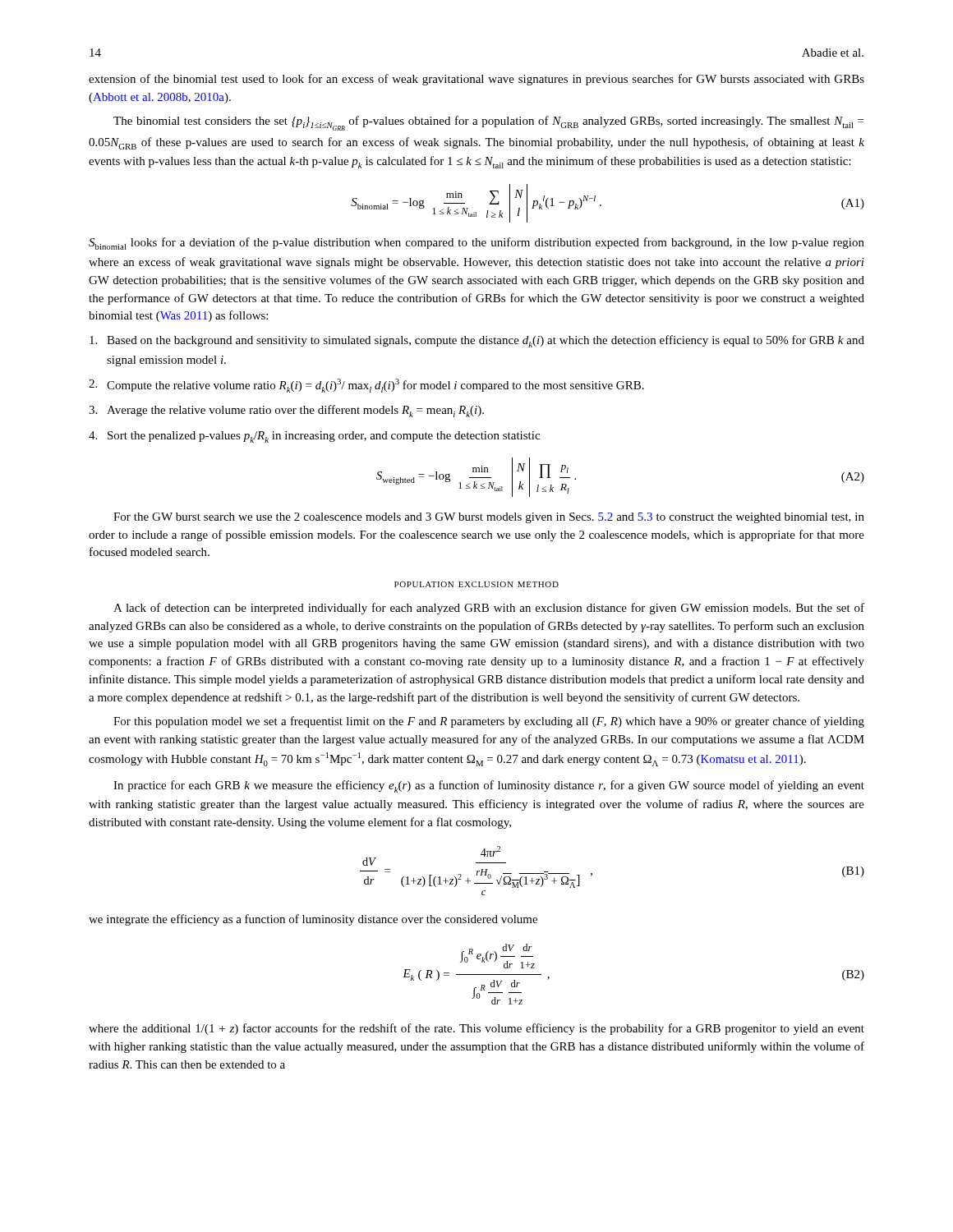953x1232 pixels.
Task: Where is the passage that starts "we integrate the efficiency as a"?
Action: (x=476, y=920)
